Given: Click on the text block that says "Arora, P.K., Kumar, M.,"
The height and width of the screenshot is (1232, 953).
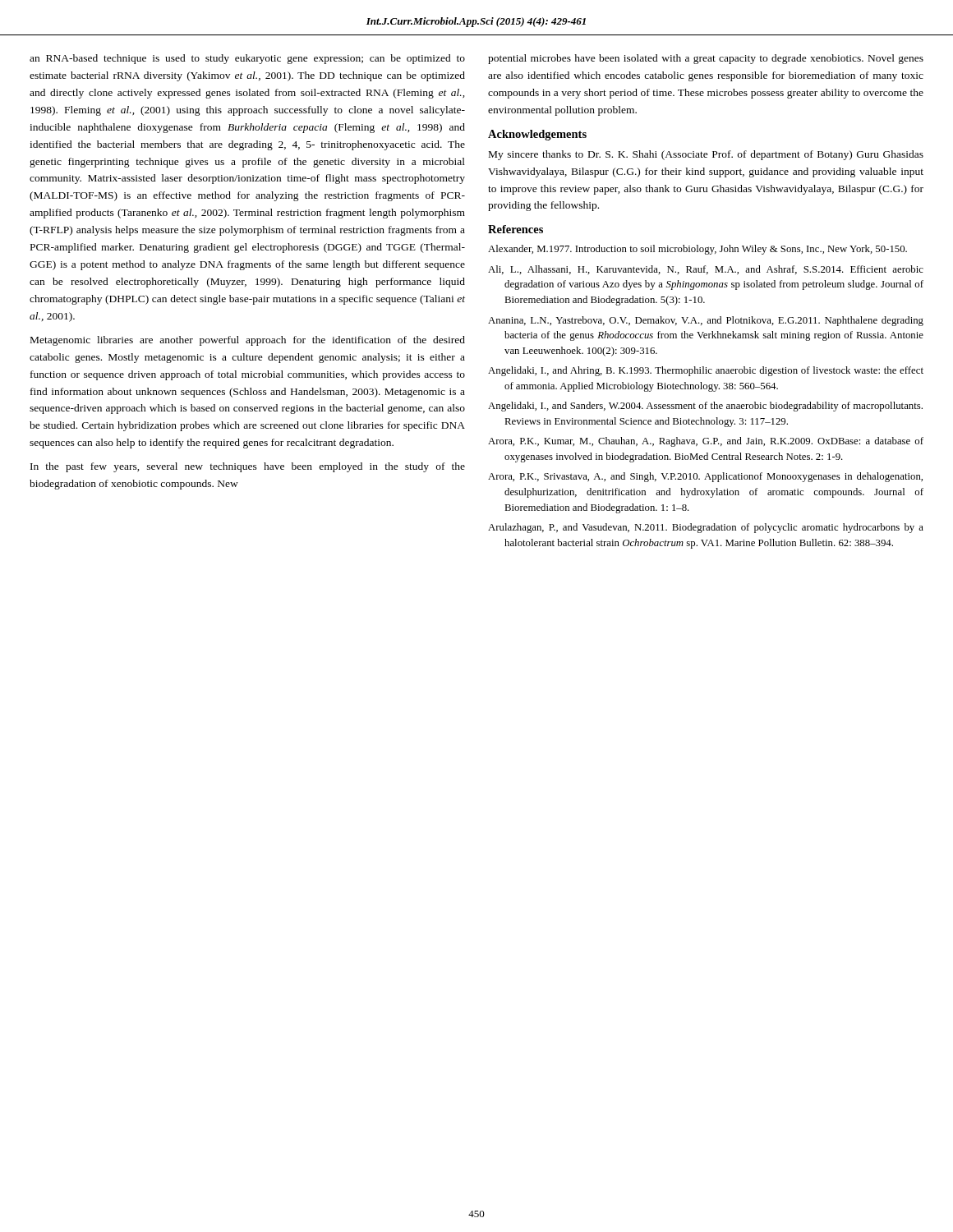Looking at the screenshot, I should (706, 449).
